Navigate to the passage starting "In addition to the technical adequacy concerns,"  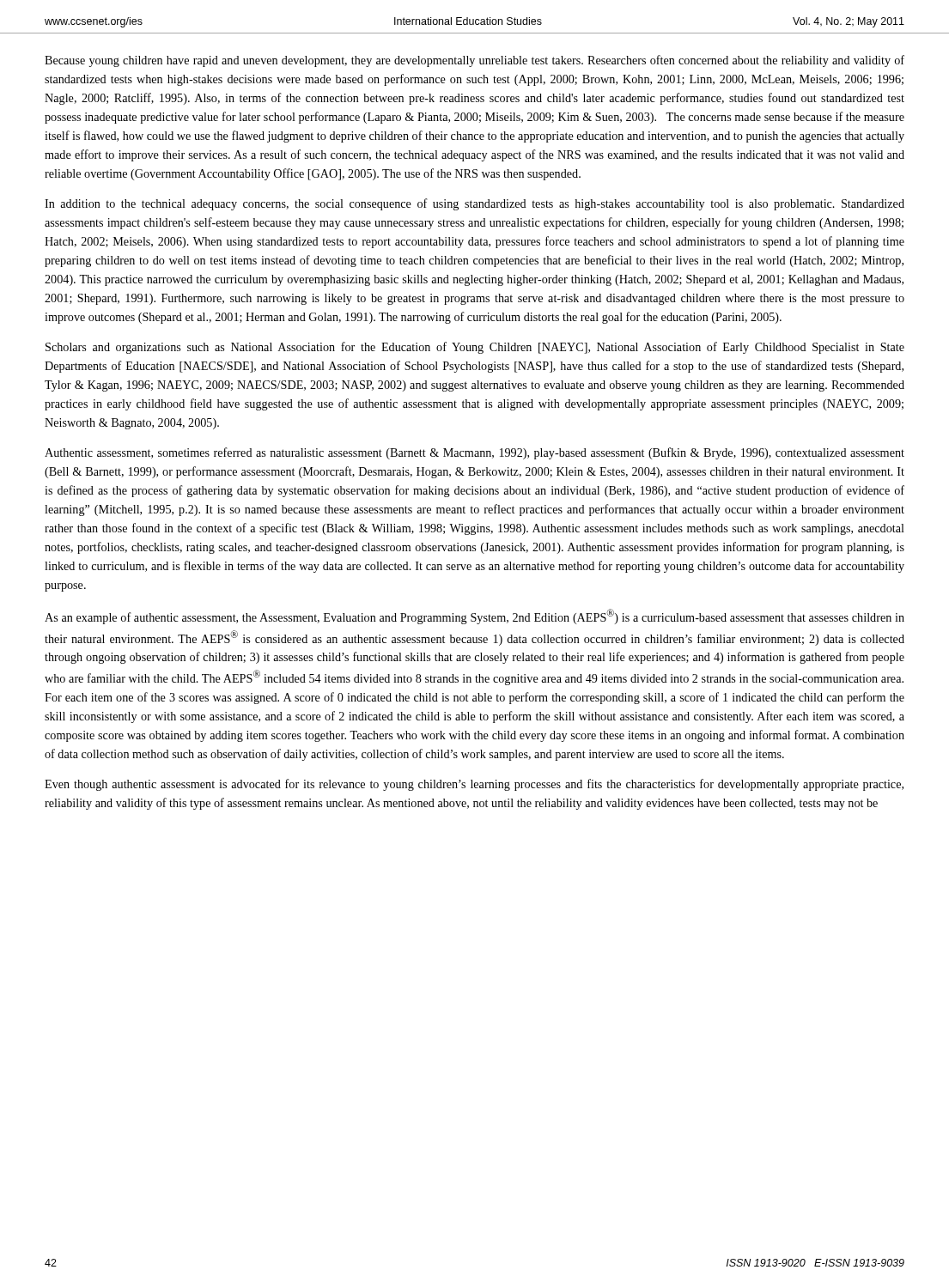(474, 260)
